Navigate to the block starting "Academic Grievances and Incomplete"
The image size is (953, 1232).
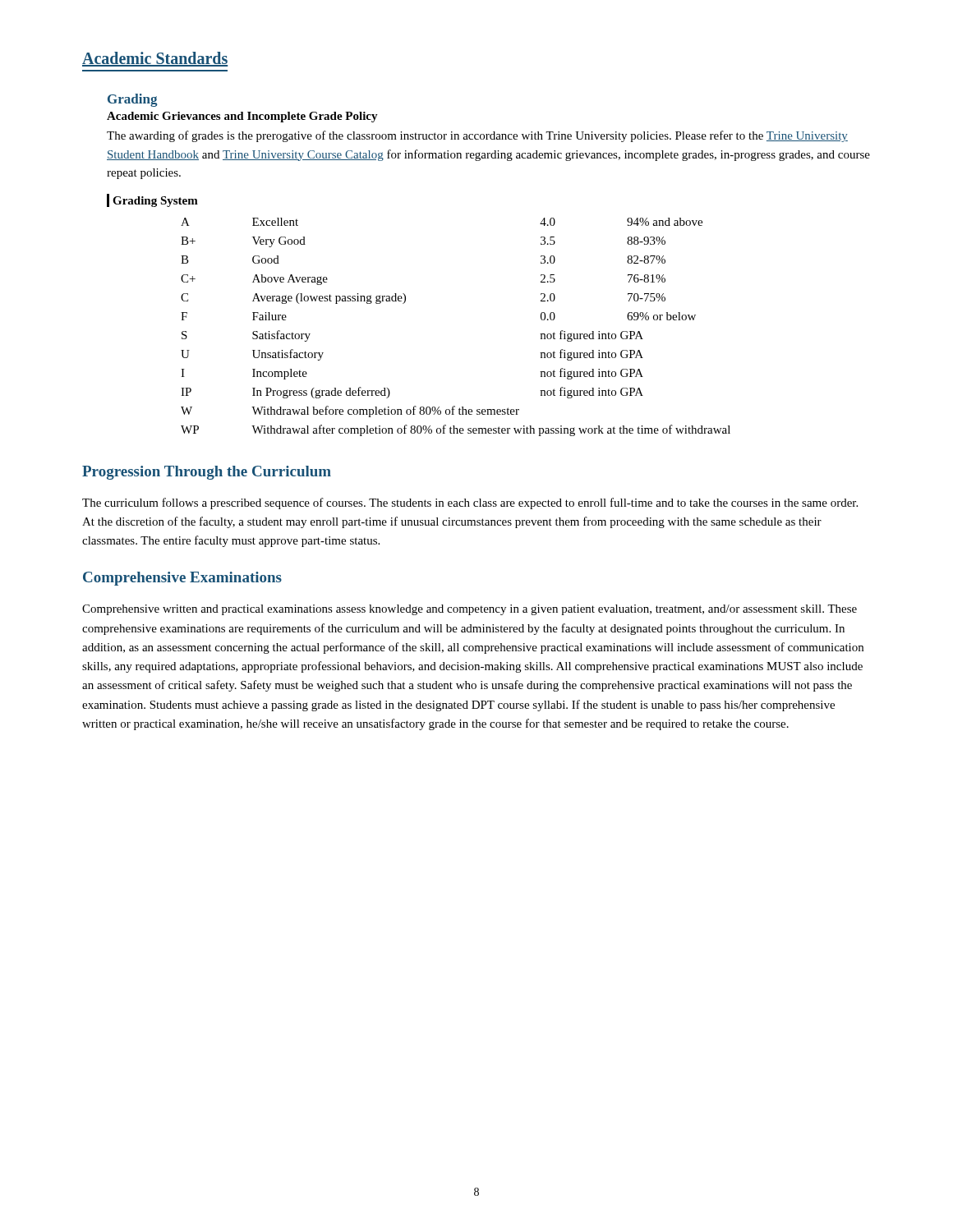242,116
